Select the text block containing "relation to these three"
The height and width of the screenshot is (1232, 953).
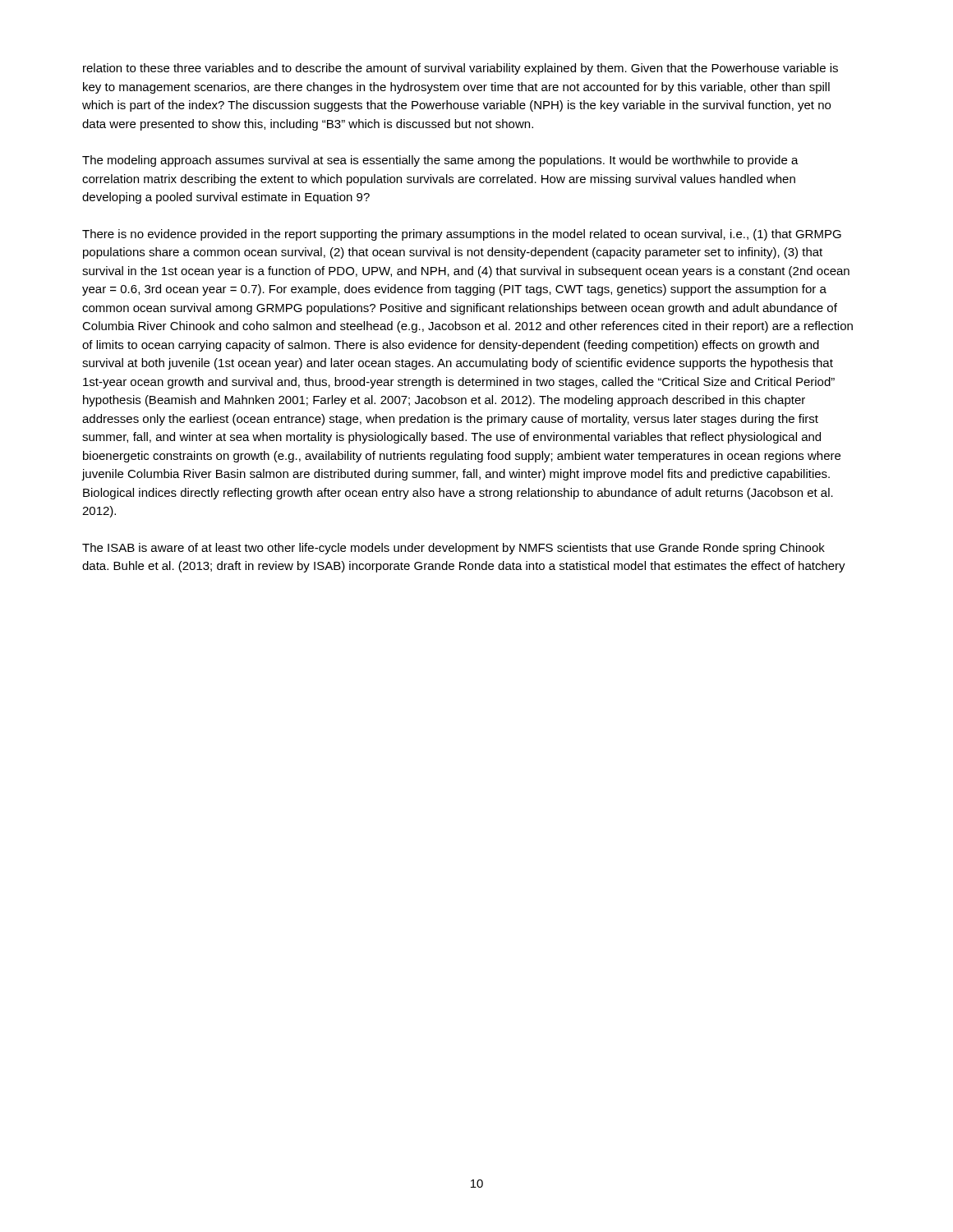point(460,95)
